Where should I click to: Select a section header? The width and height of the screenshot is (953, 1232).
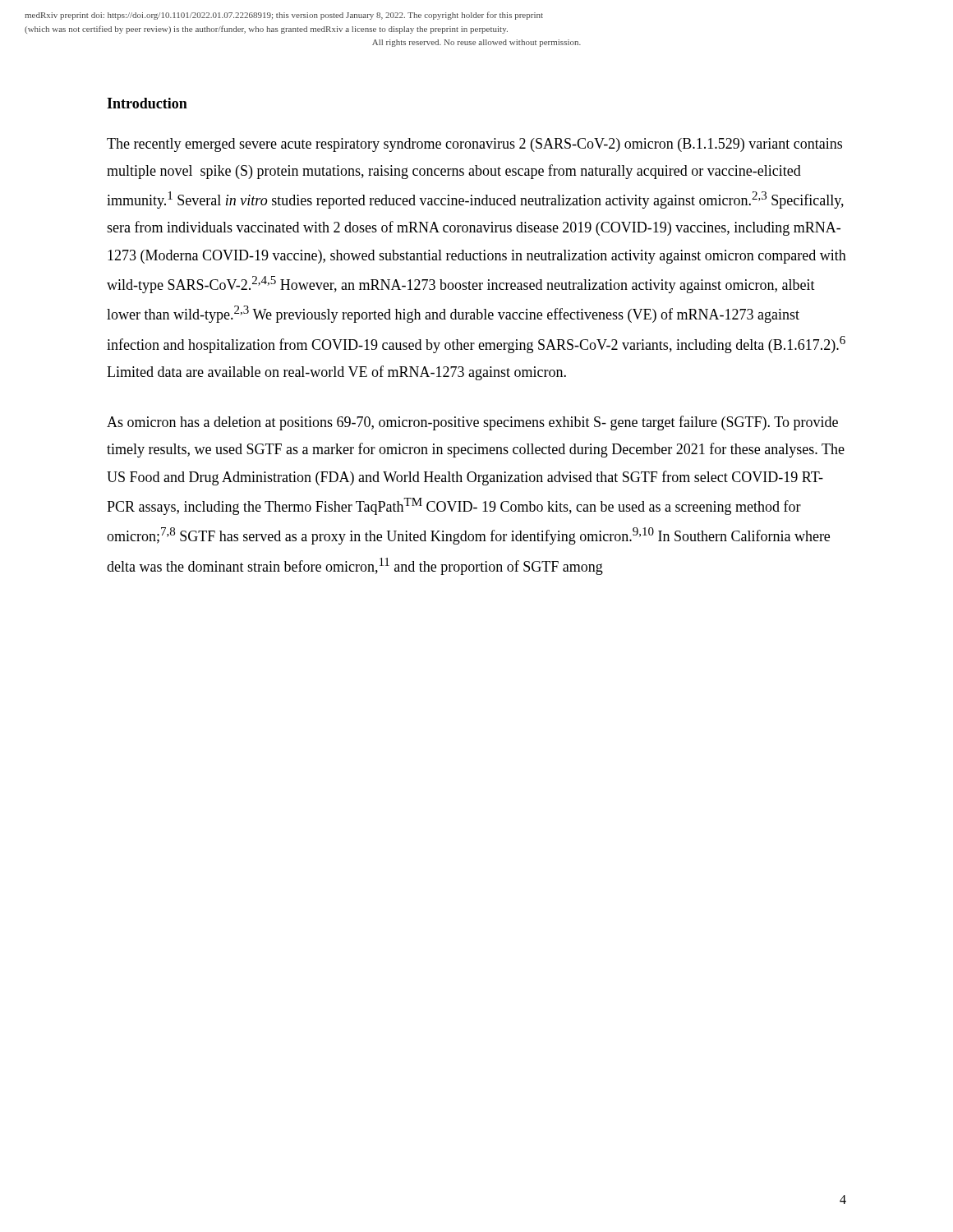click(147, 103)
